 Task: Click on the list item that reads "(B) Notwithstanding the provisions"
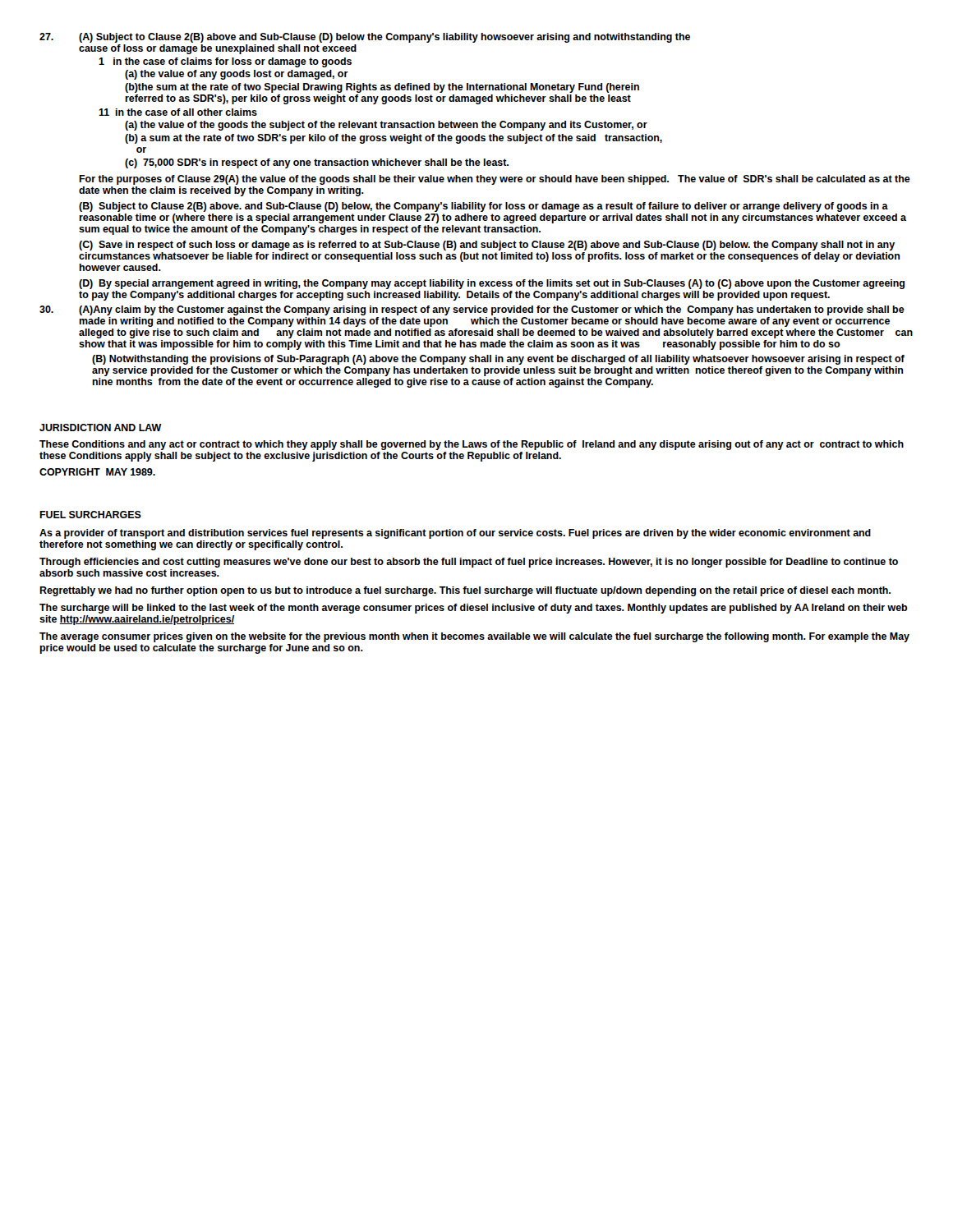tap(498, 370)
